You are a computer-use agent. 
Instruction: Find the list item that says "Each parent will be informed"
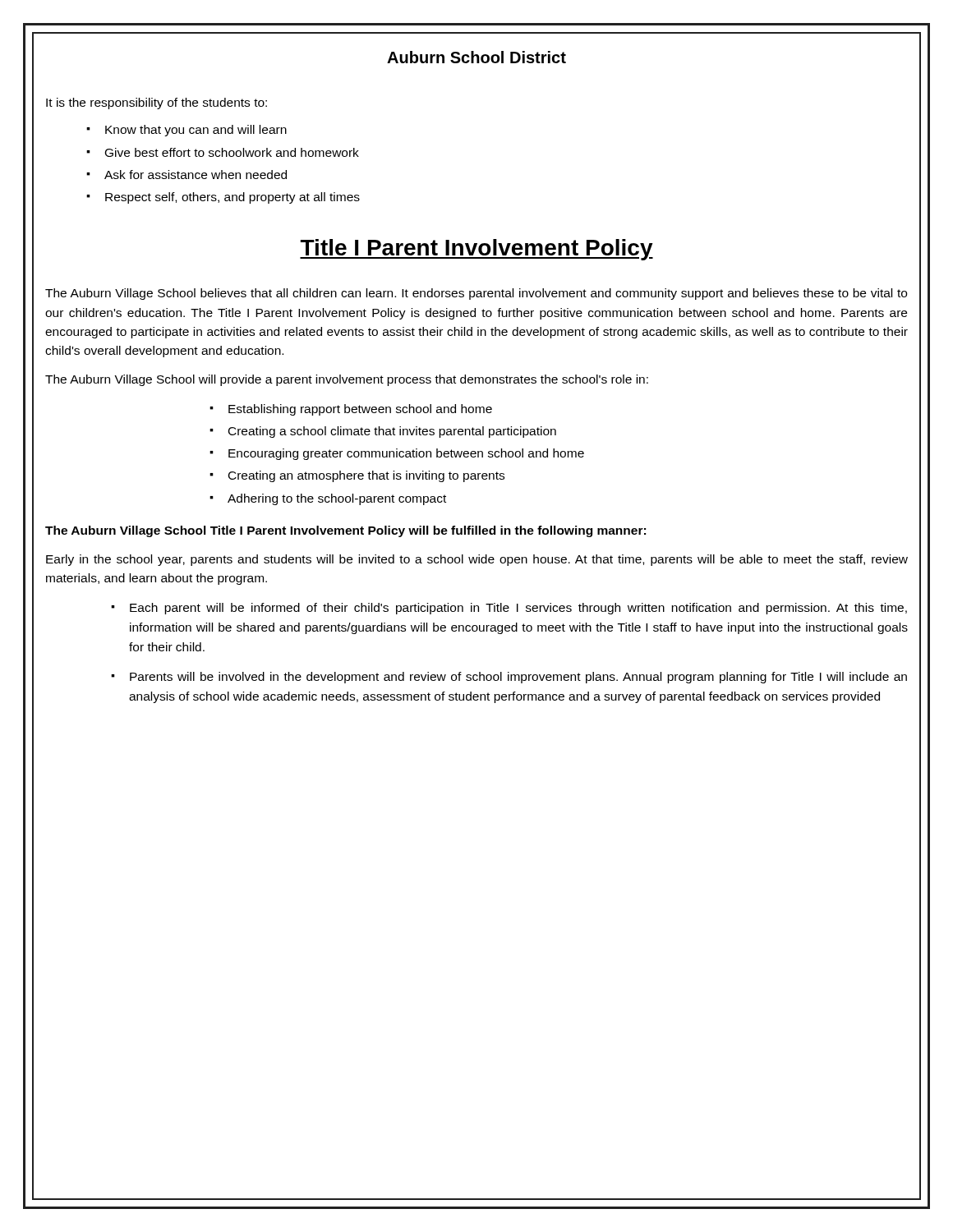pyautogui.click(x=518, y=627)
